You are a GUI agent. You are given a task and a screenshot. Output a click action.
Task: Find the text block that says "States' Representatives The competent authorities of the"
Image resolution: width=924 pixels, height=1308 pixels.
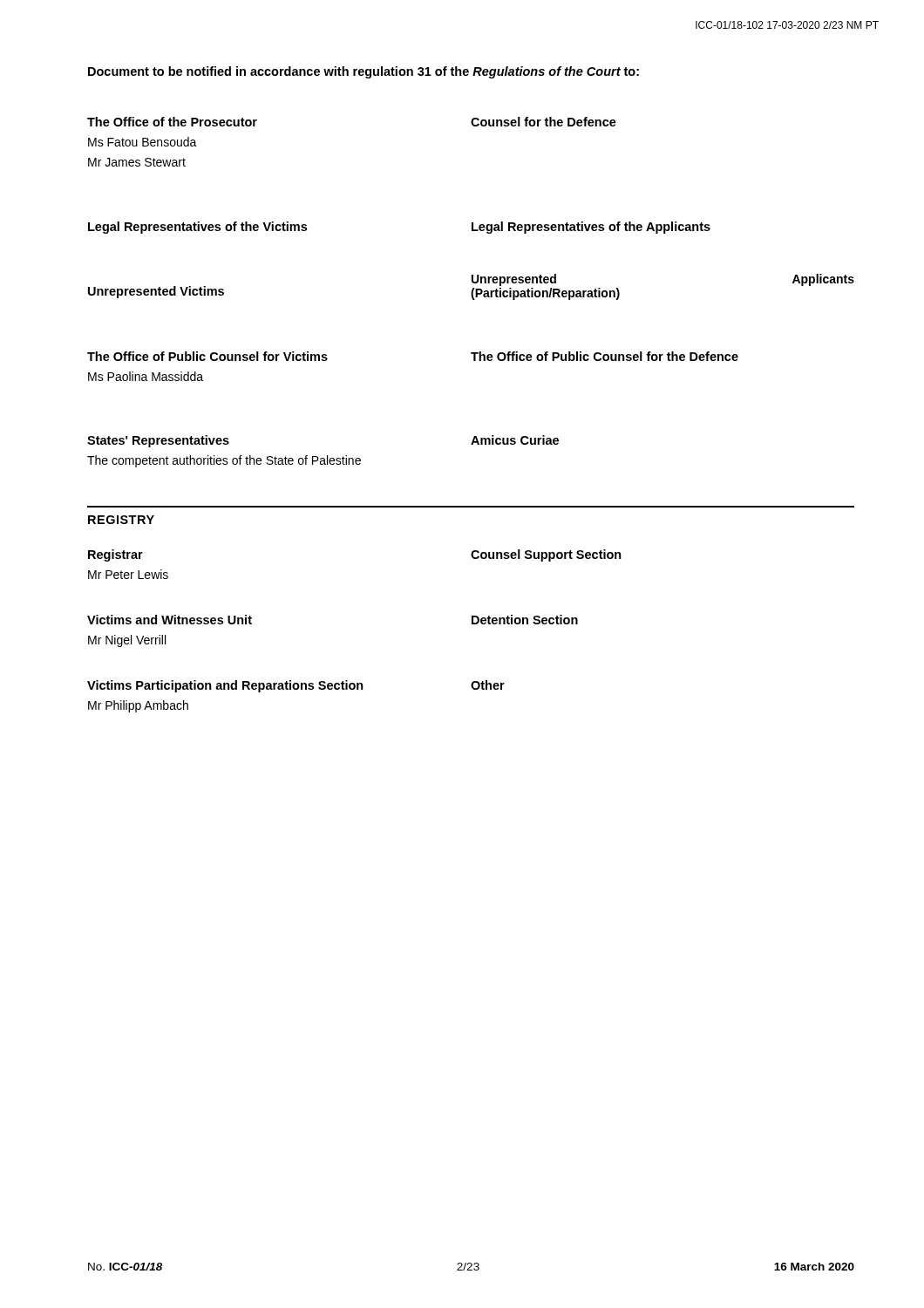point(270,452)
